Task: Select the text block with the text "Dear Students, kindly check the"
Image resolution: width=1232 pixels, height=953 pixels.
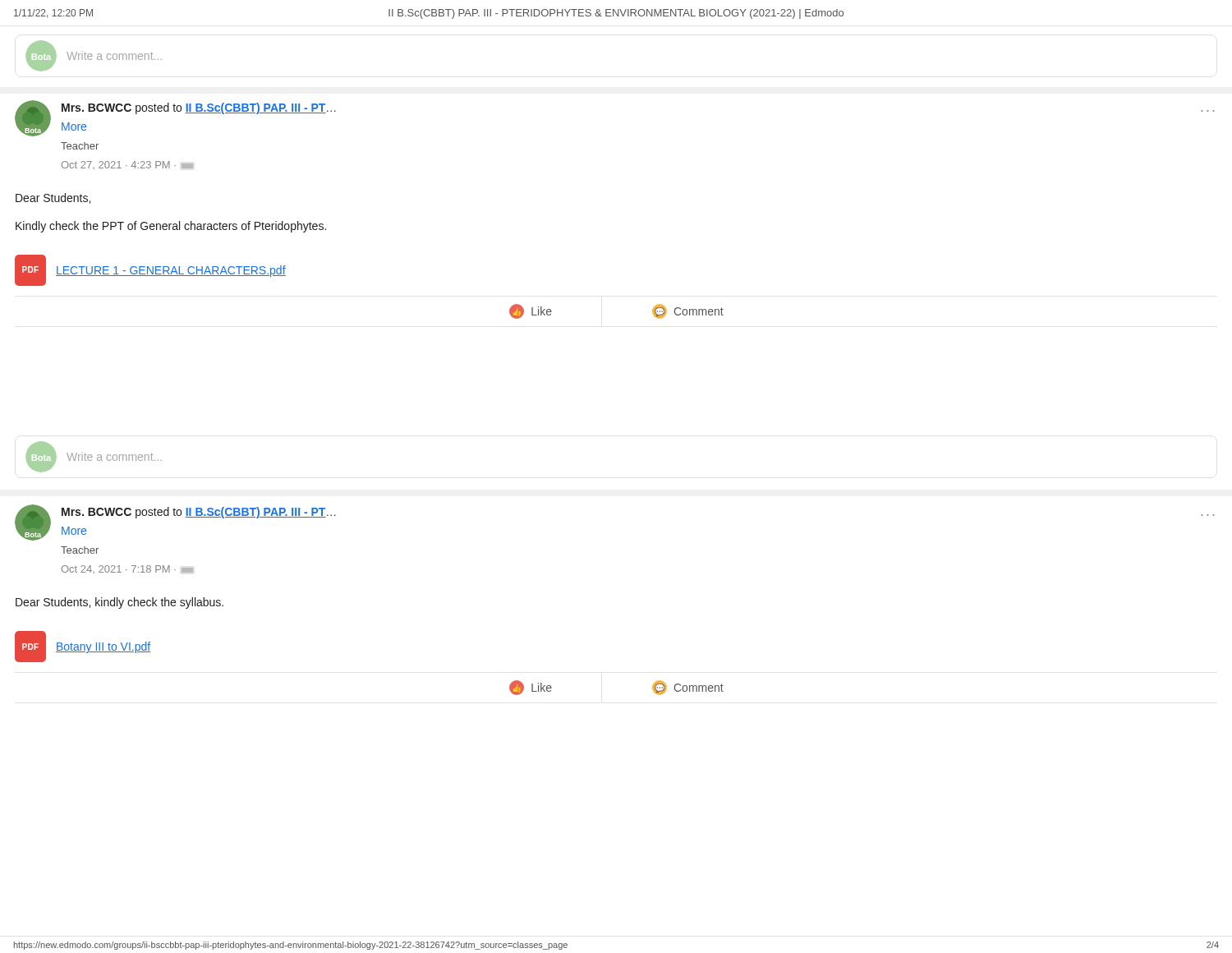Action: (x=120, y=602)
